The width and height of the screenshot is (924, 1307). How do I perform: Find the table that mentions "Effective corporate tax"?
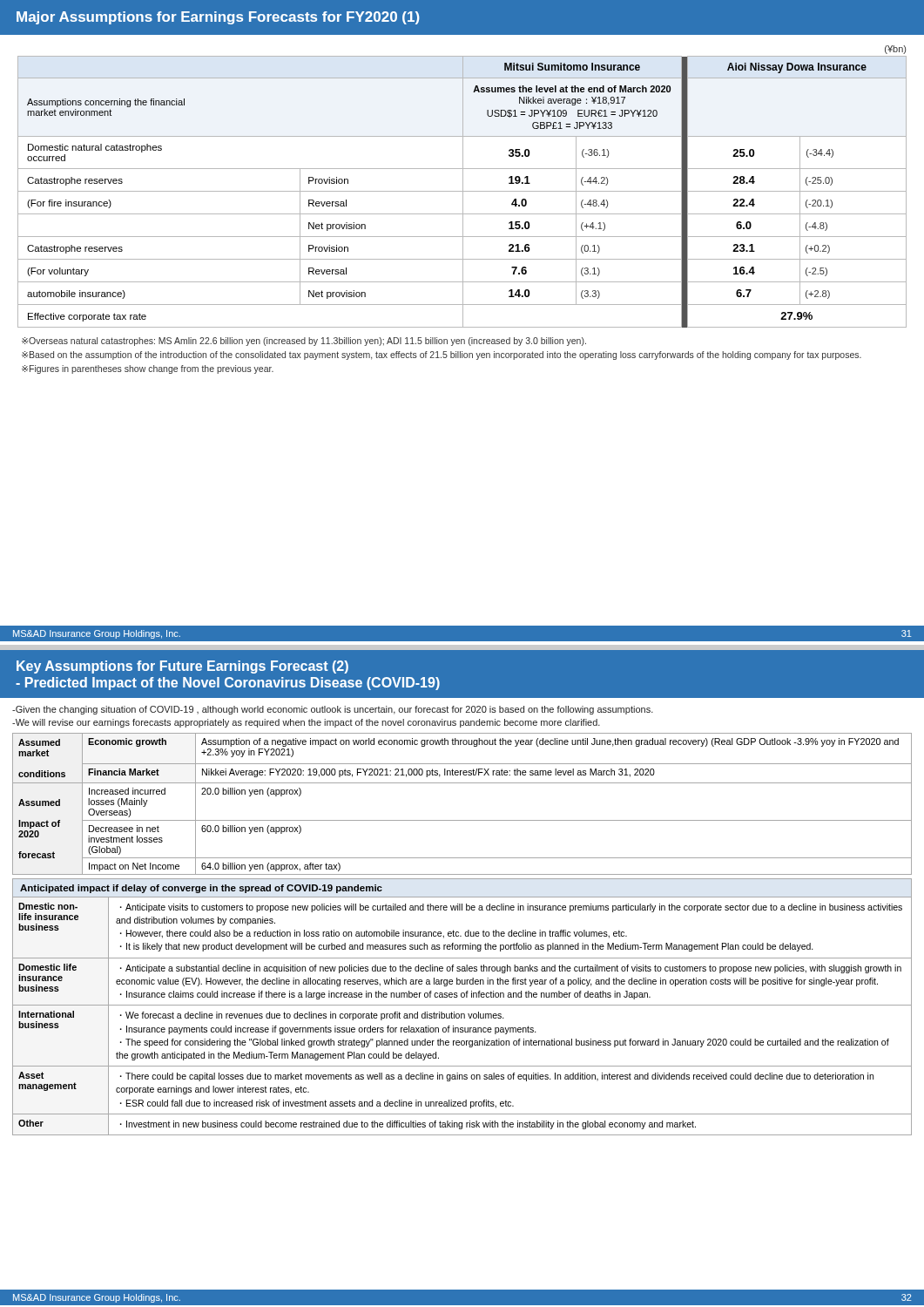[462, 192]
